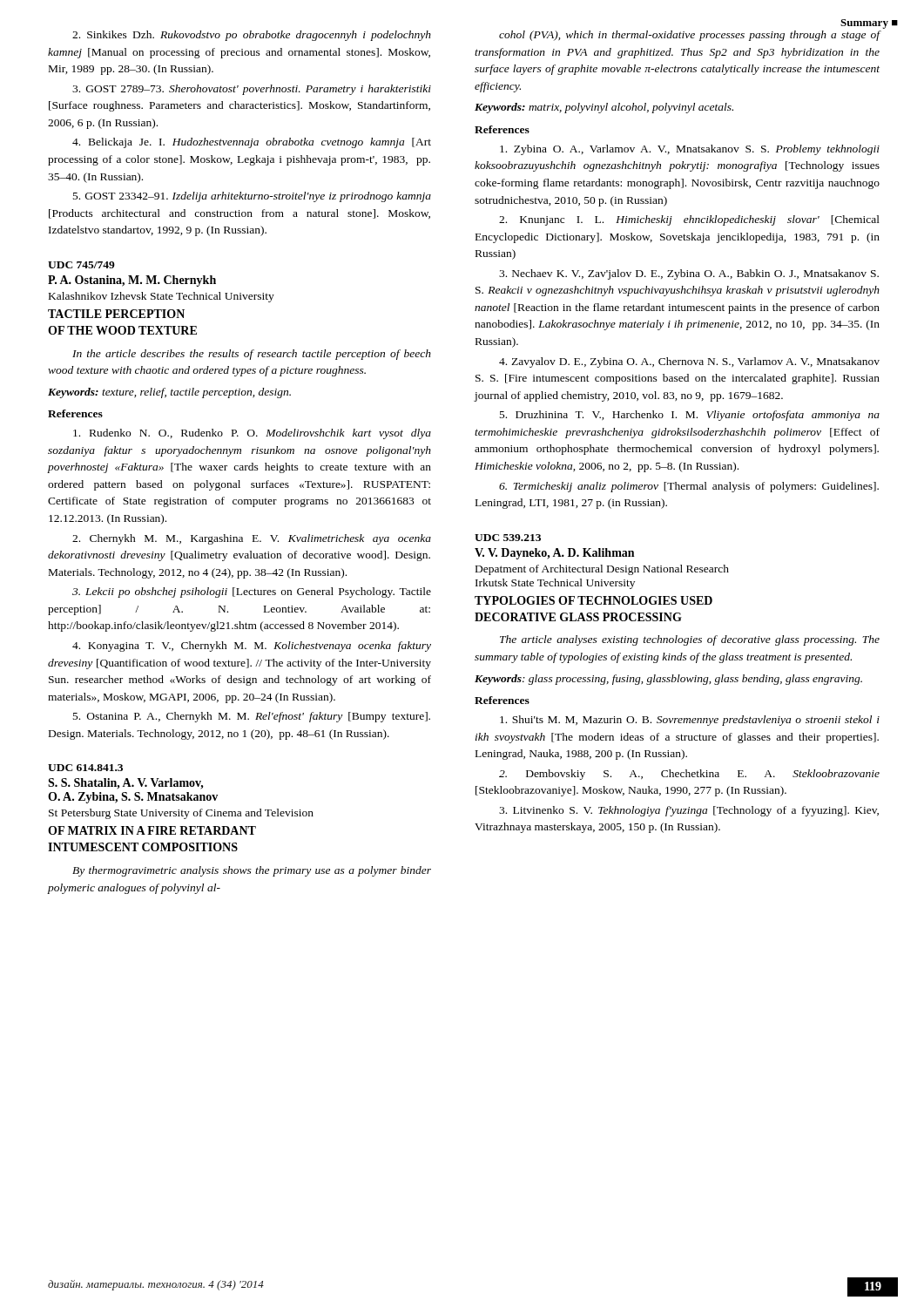Viewport: 924px width, 1307px height.
Task: Locate the block starting "Rudenko N. O., Rudenko P. O. Modelirovshchik kart"
Action: pyautogui.click(x=239, y=475)
